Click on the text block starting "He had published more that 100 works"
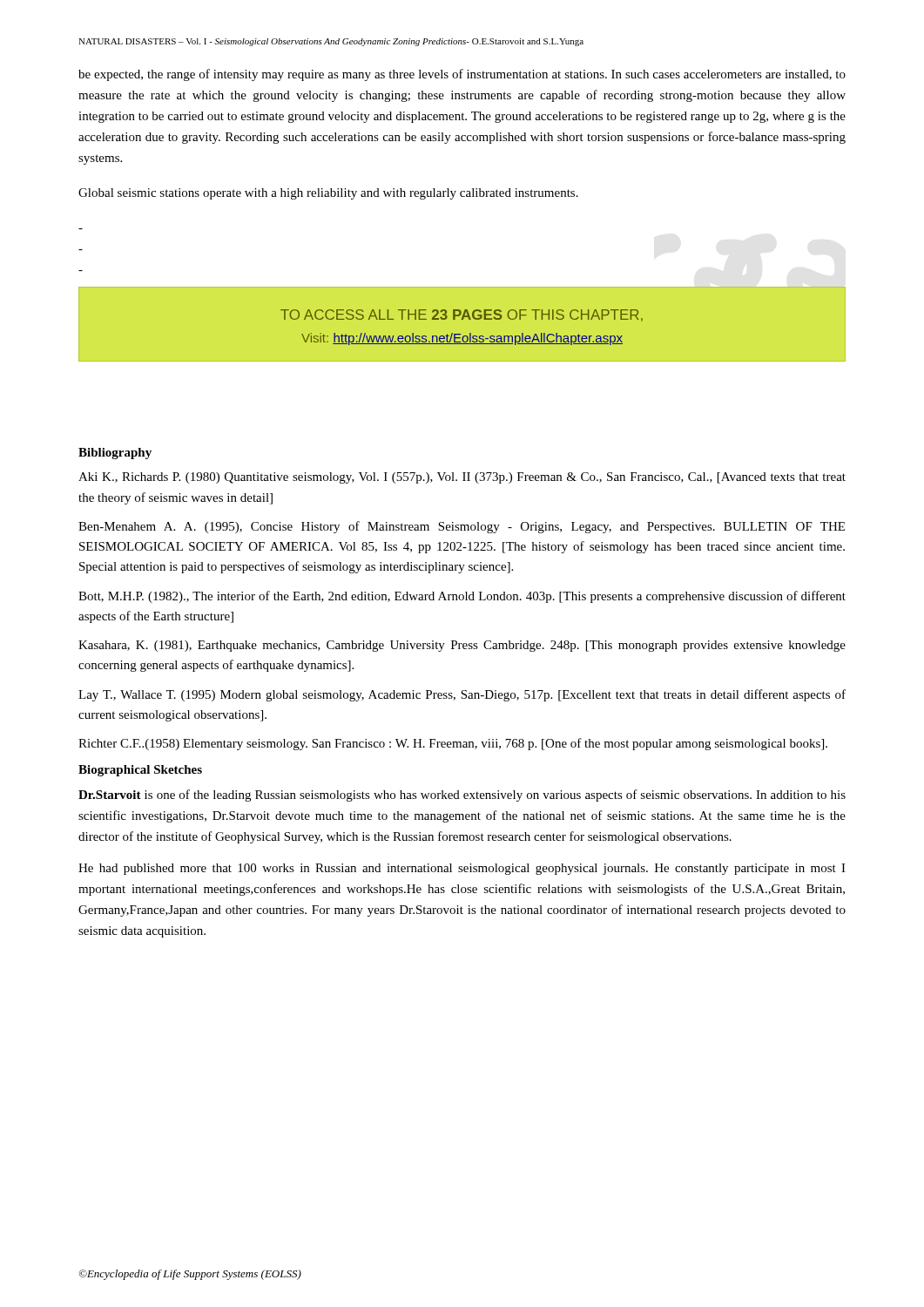Viewport: 924px width, 1307px height. coord(462,900)
